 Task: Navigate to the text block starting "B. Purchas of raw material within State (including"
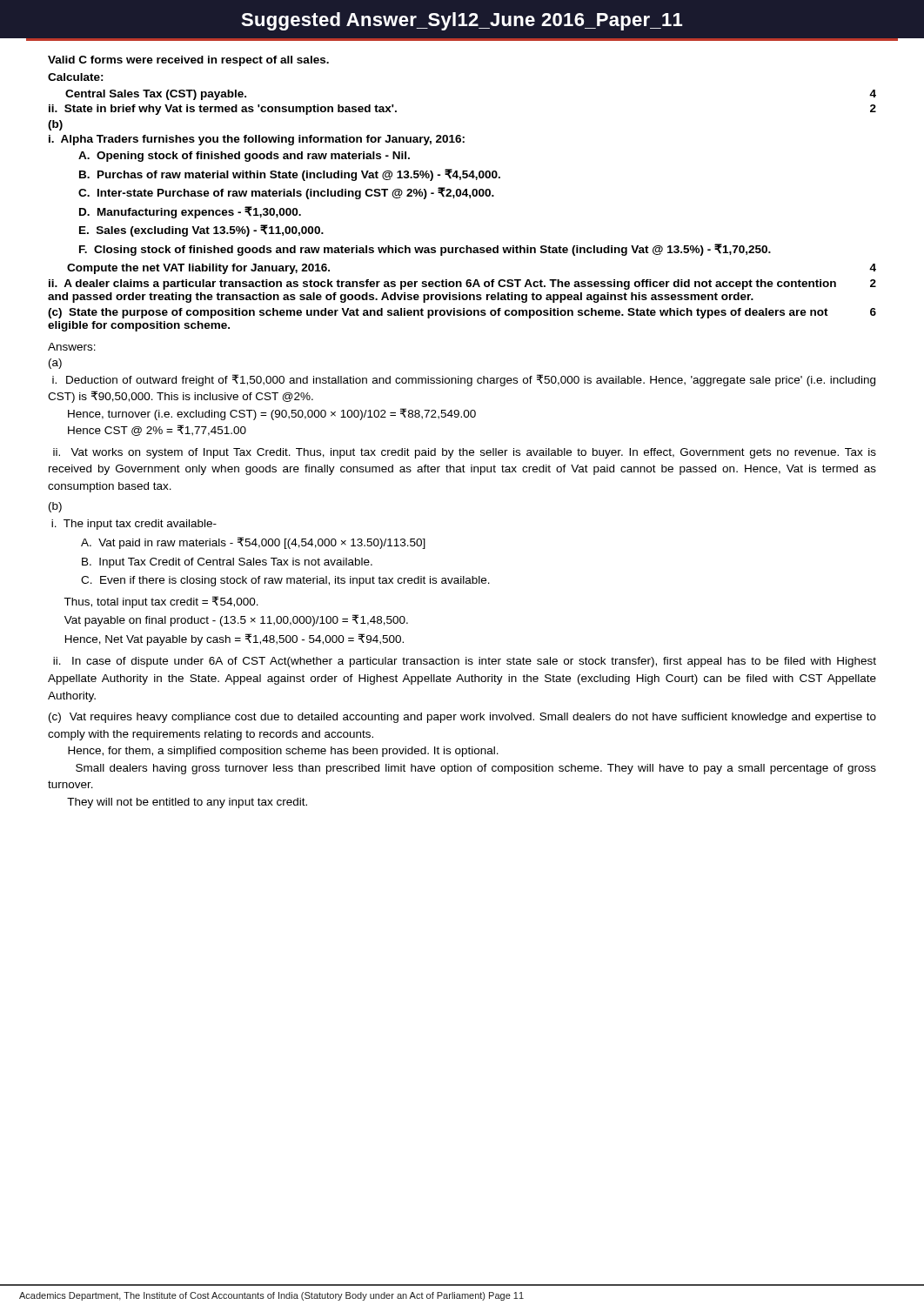click(290, 174)
